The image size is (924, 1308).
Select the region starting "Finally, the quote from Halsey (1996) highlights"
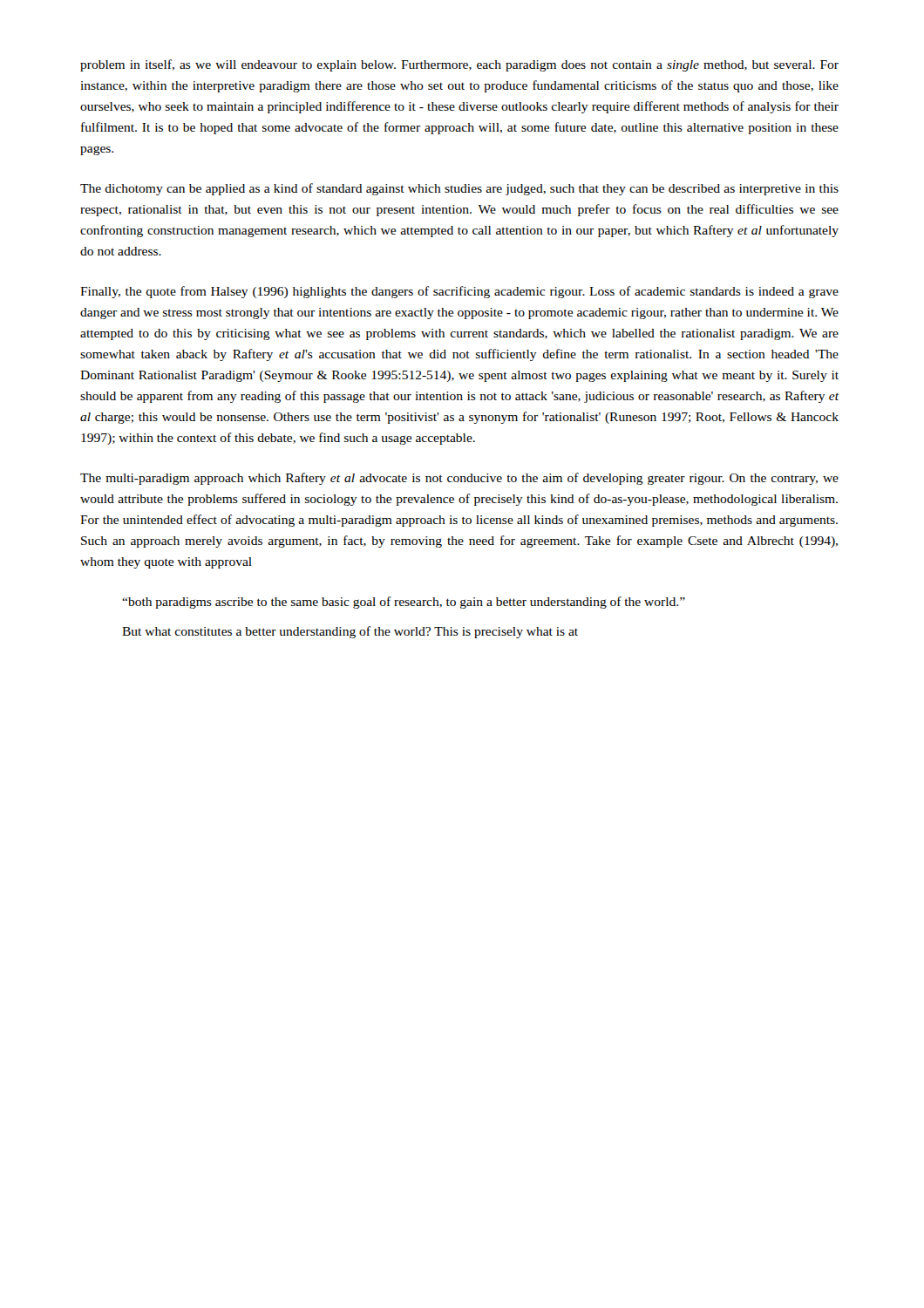459,364
